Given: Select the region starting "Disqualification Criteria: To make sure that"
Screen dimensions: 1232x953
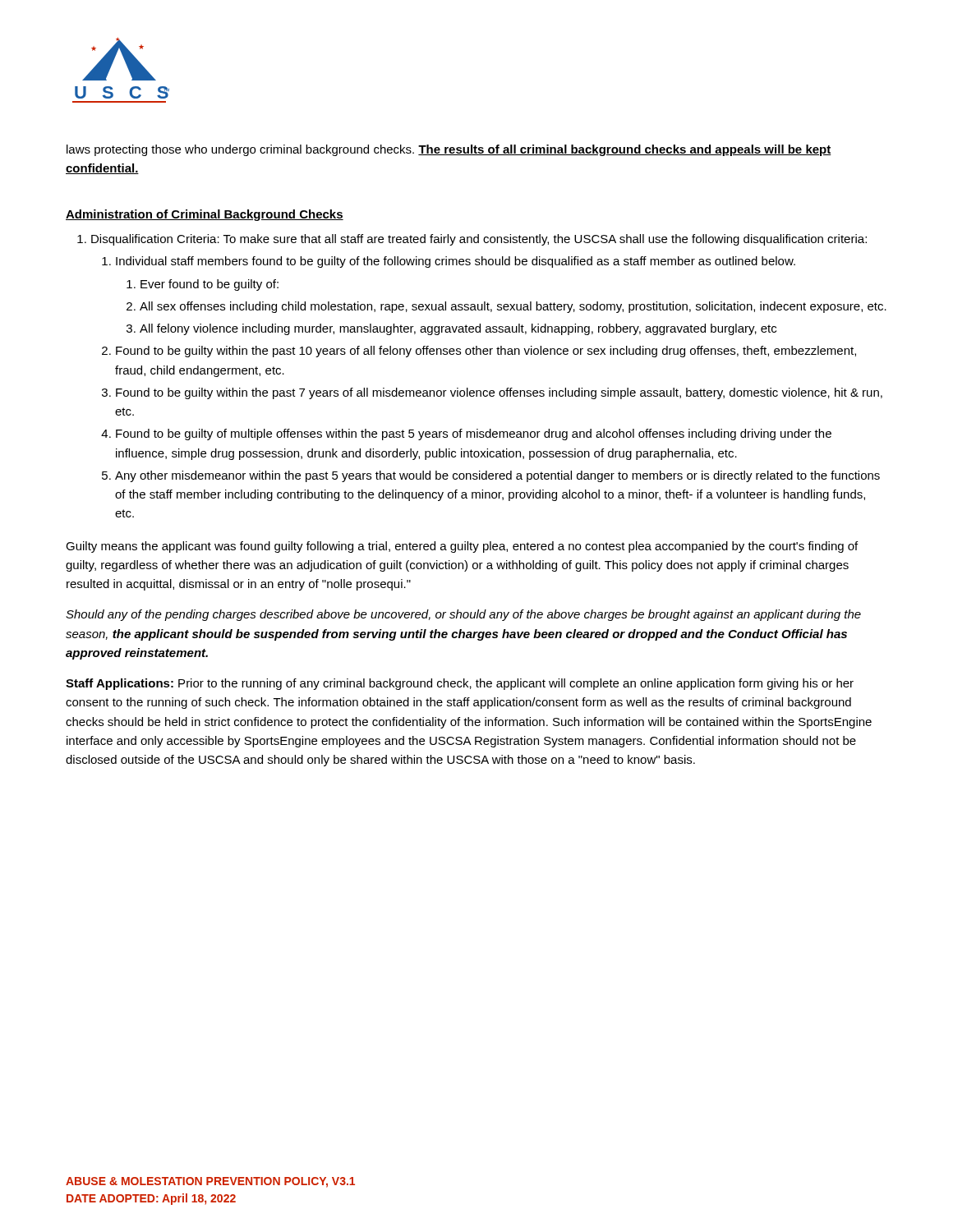Looking at the screenshot, I should pyautogui.click(x=479, y=240).
